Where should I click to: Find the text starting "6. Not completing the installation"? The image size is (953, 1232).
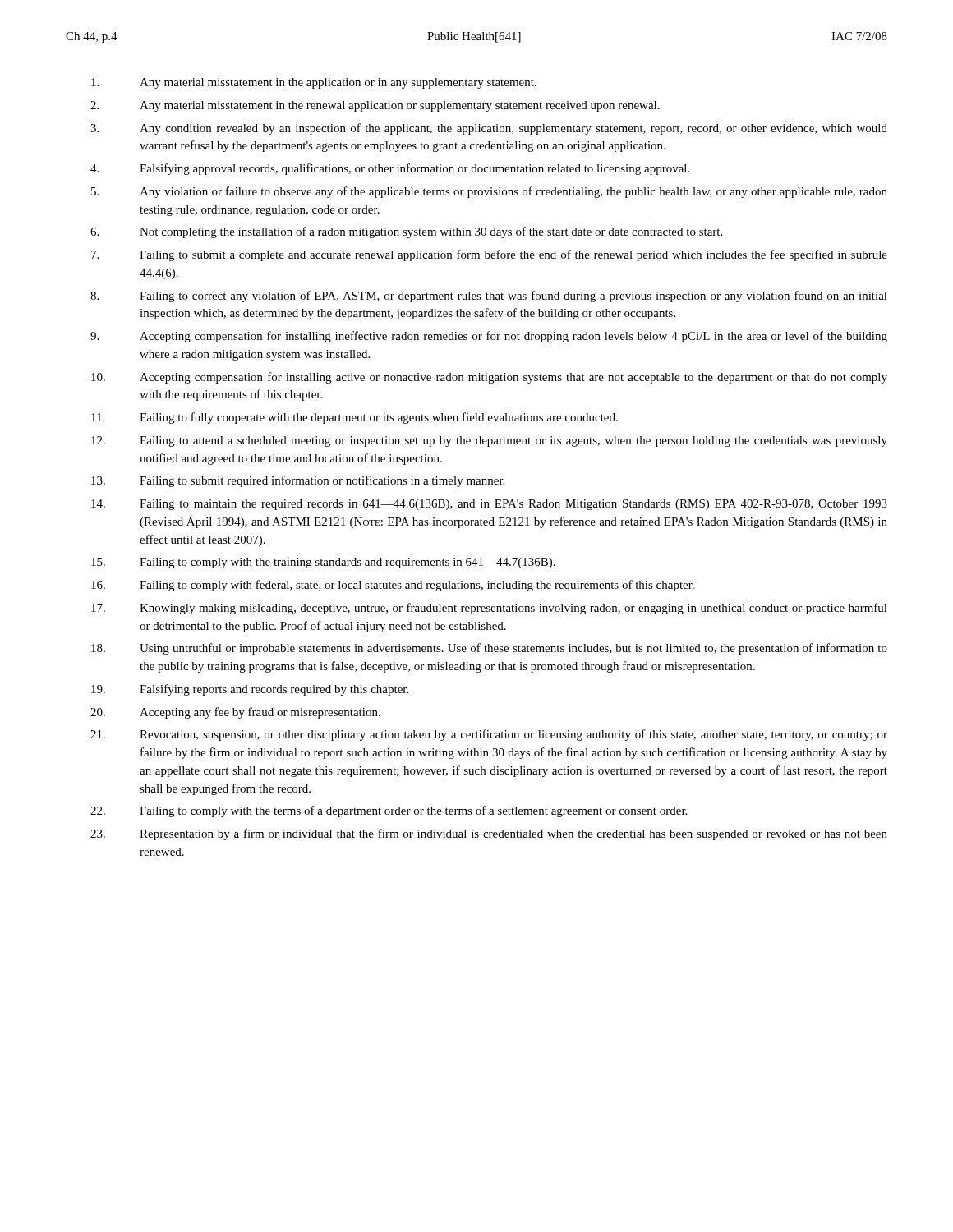click(x=476, y=233)
